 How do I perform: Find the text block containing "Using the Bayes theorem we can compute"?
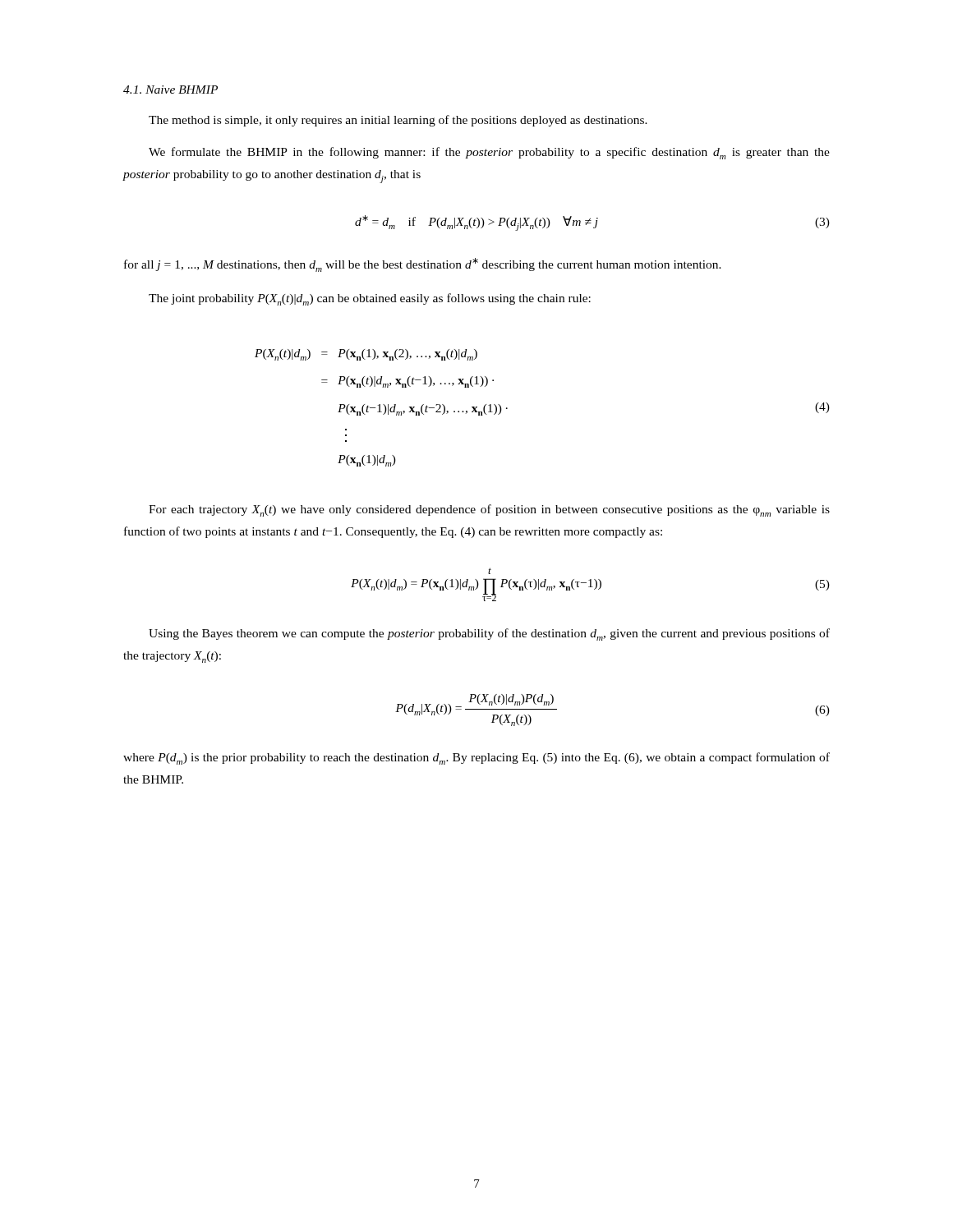click(x=476, y=645)
